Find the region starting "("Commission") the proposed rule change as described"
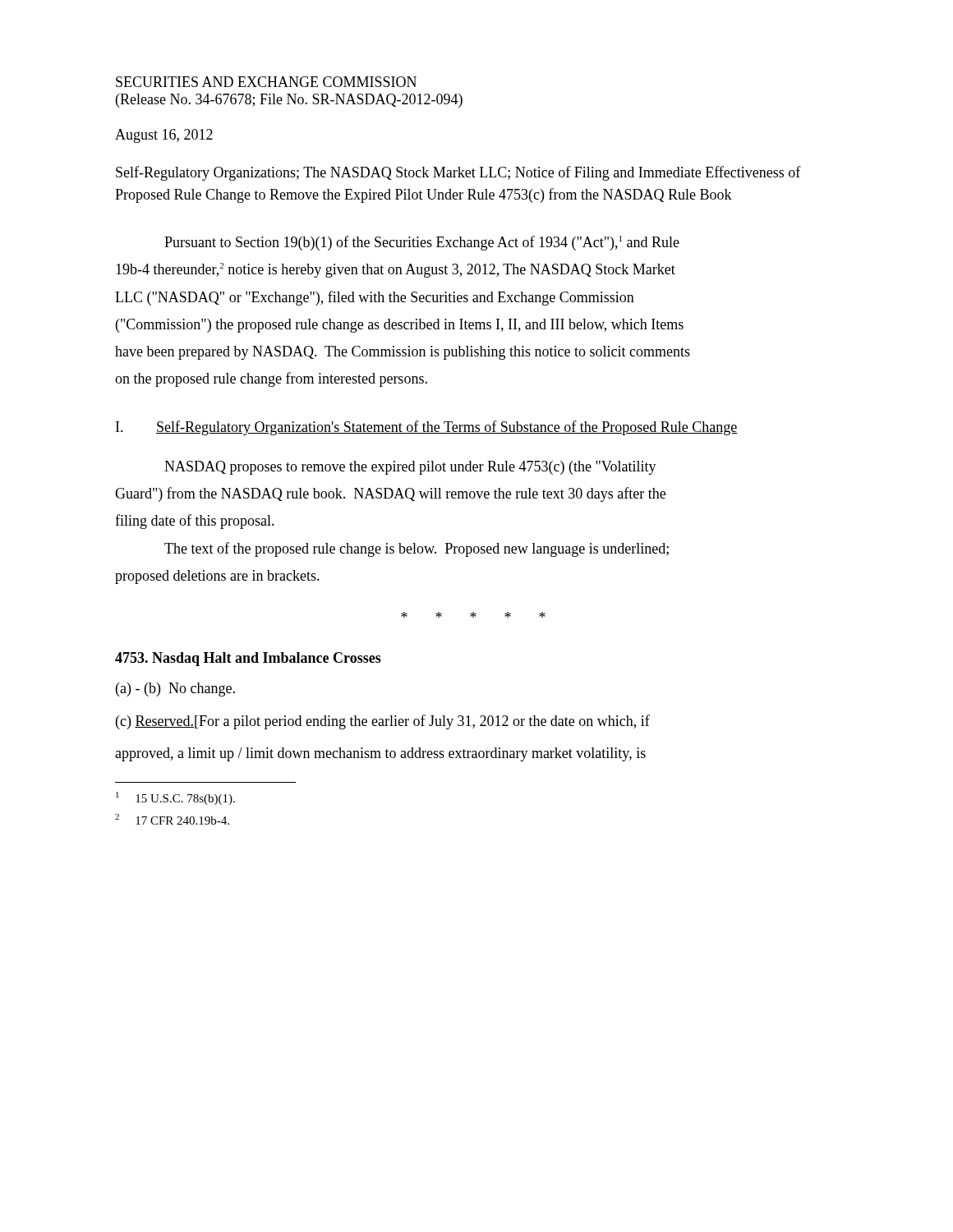The image size is (953, 1232). [399, 324]
